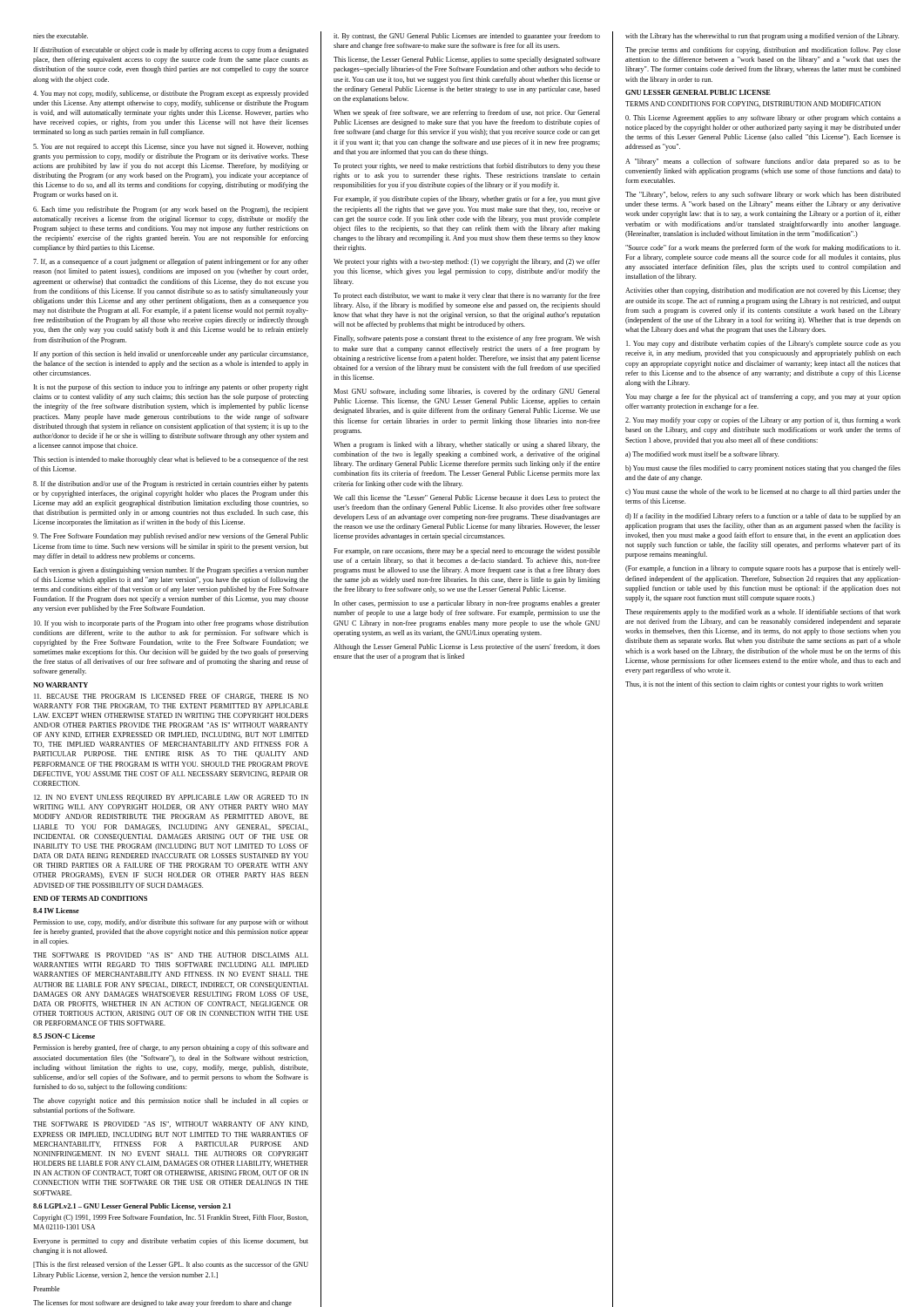Select the section header containing "NO WARRANTY"
924x1307 pixels.
61,685
